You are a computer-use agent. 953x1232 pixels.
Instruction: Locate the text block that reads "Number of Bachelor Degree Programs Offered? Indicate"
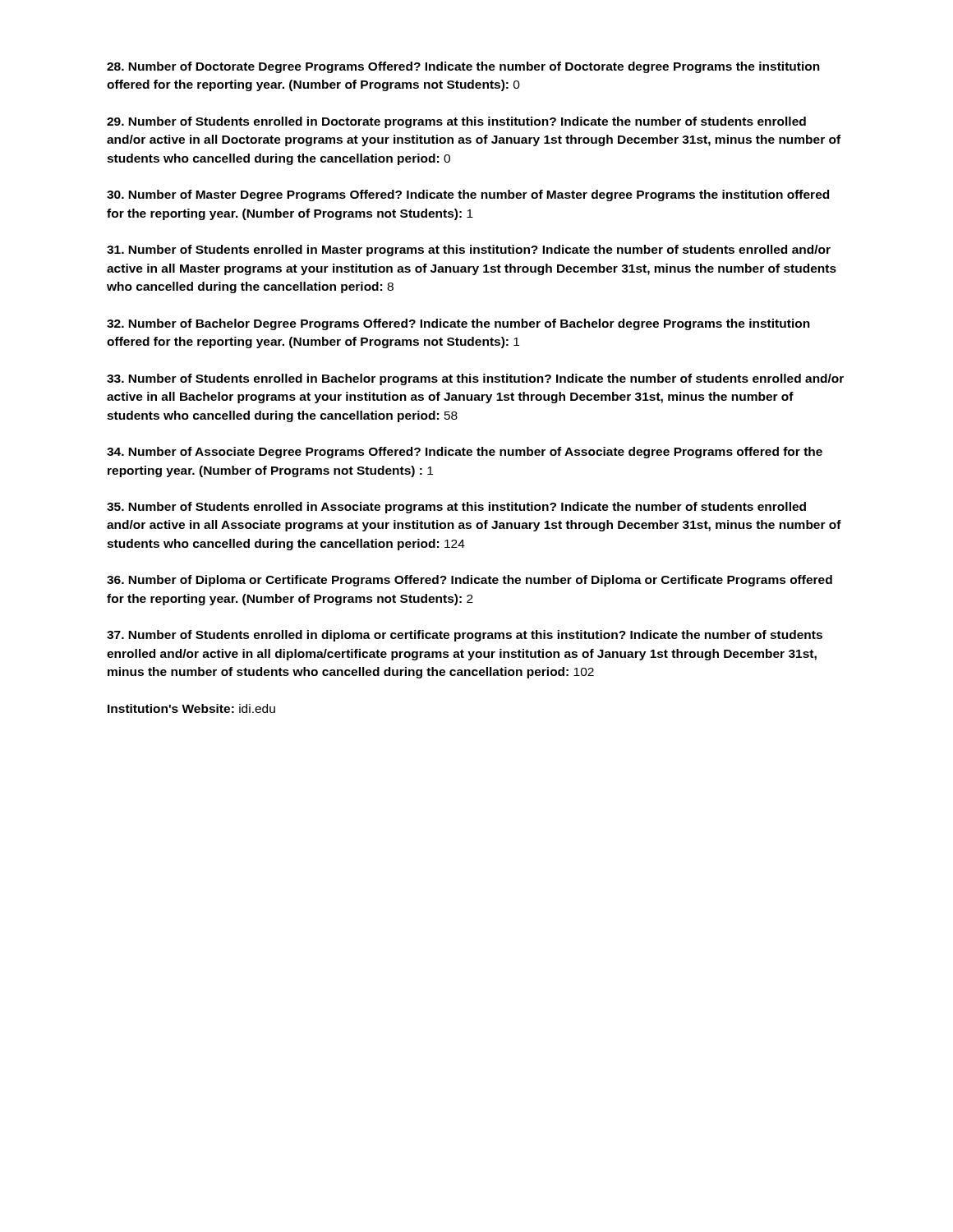tap(458, 332)
